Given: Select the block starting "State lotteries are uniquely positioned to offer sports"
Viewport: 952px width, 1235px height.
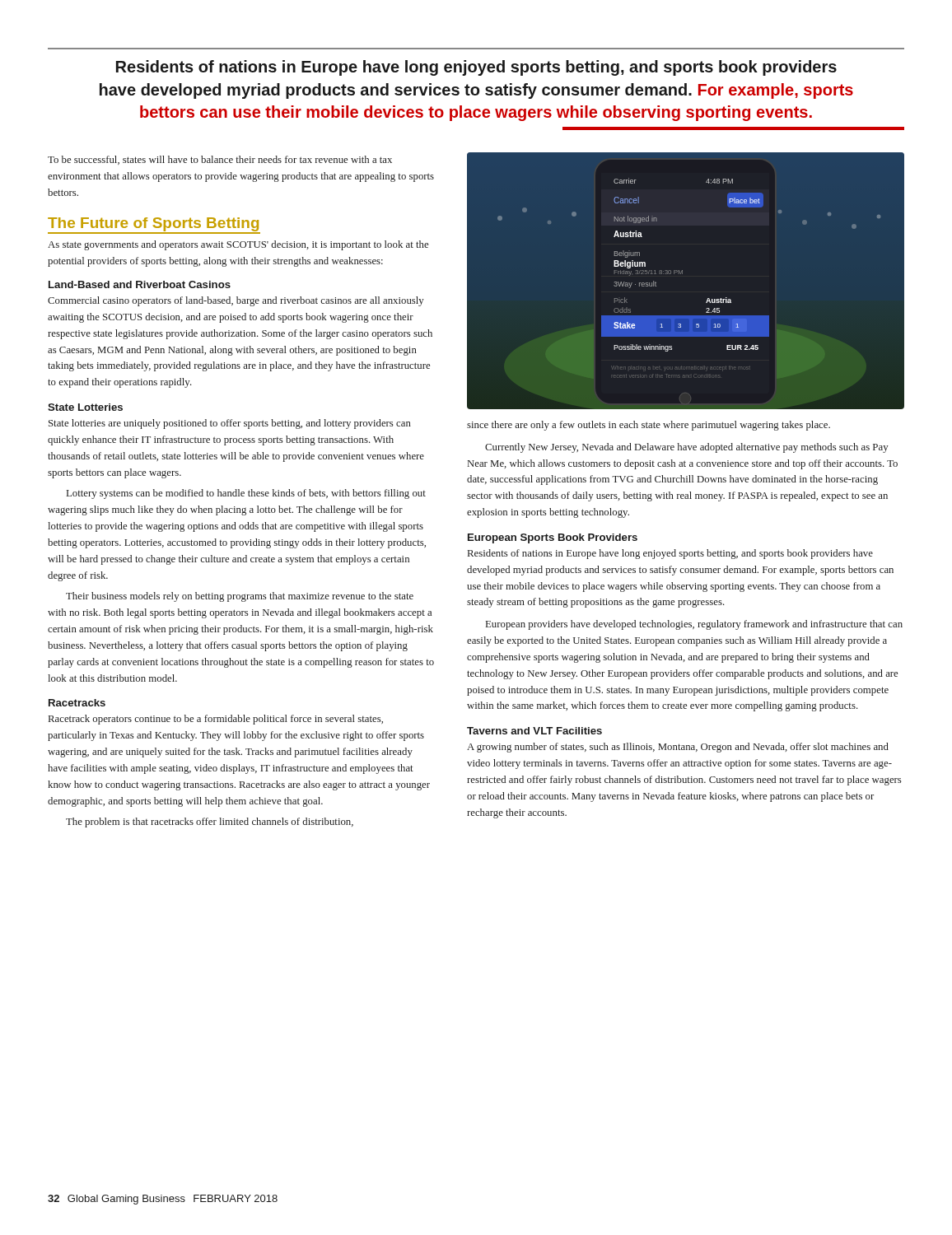Looking at the screenshot, I should point(241,551).
